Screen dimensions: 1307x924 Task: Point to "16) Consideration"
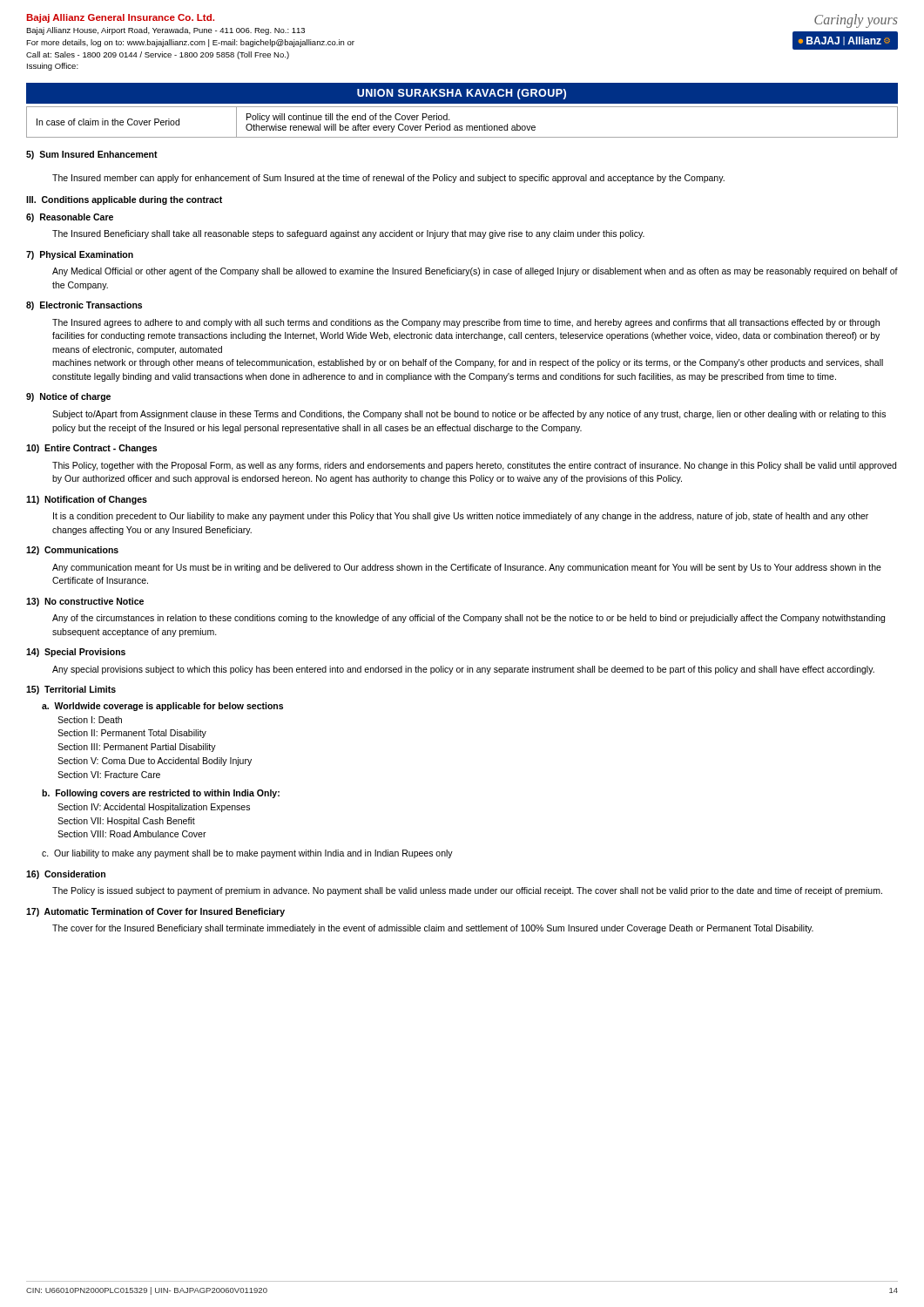66,874
